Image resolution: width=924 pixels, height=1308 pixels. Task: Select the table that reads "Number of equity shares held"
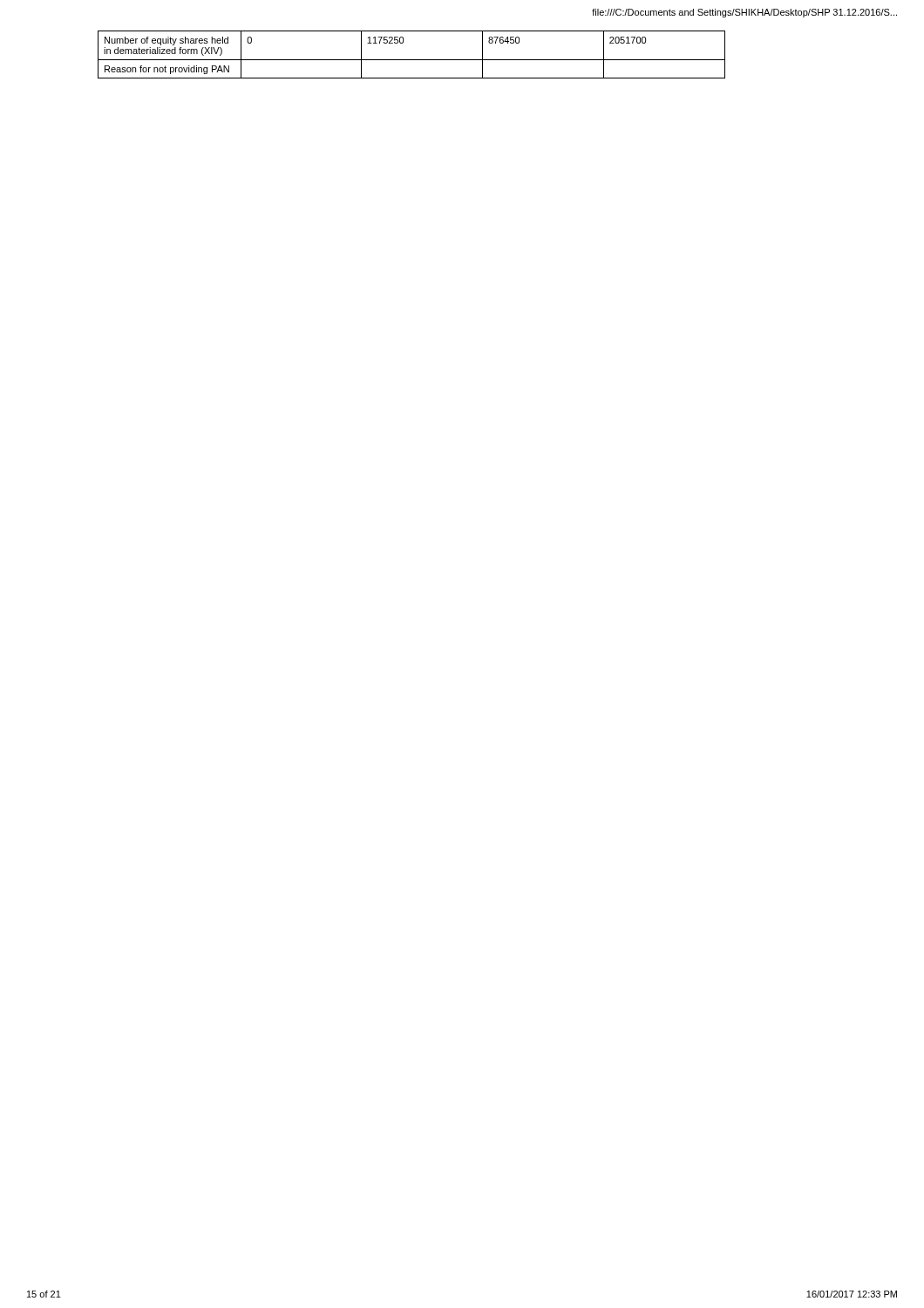click(411, 54)
